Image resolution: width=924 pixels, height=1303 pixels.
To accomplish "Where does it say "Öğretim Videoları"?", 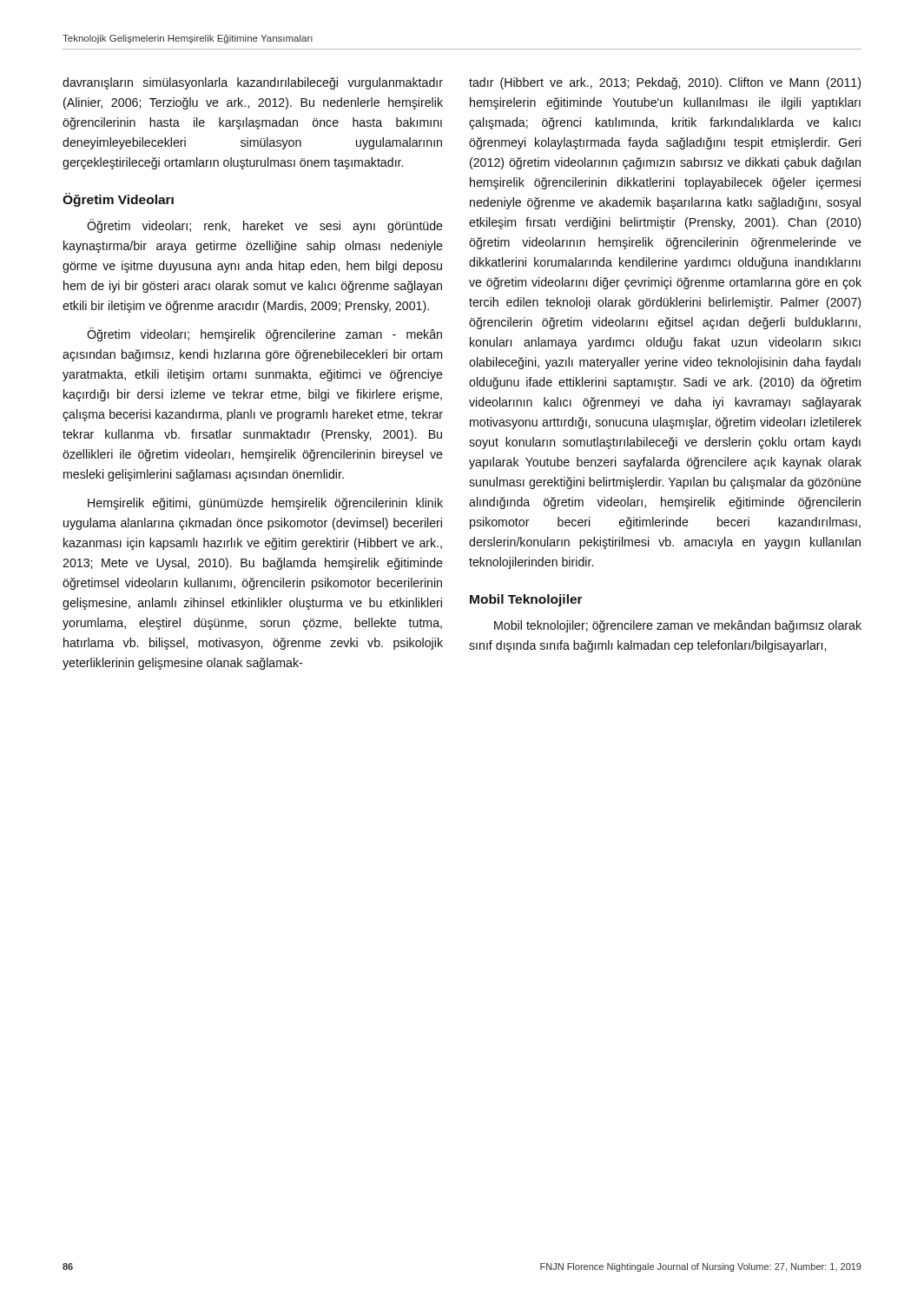I will (x=119, y=199).
